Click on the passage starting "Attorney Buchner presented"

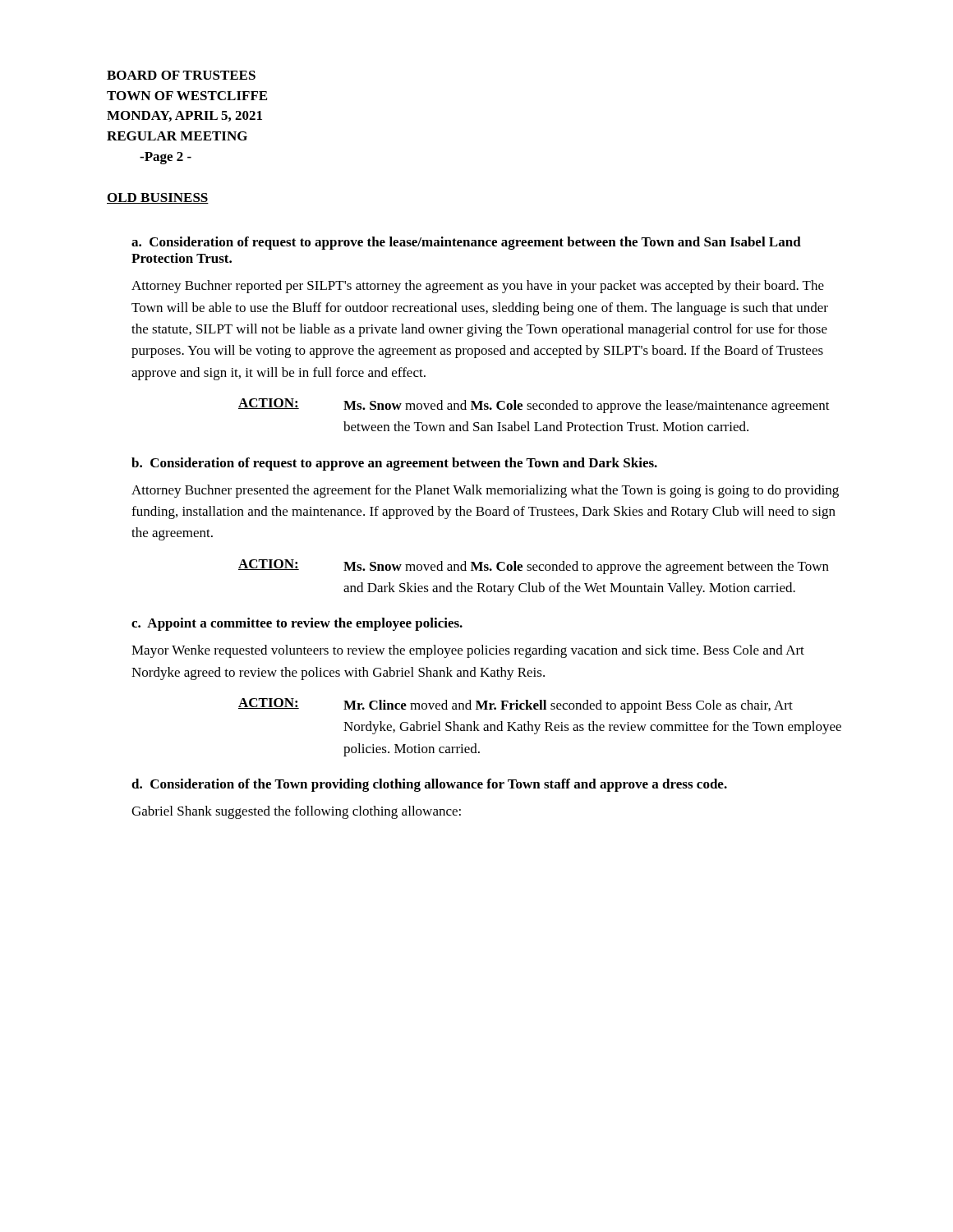[x=485, y=511]
